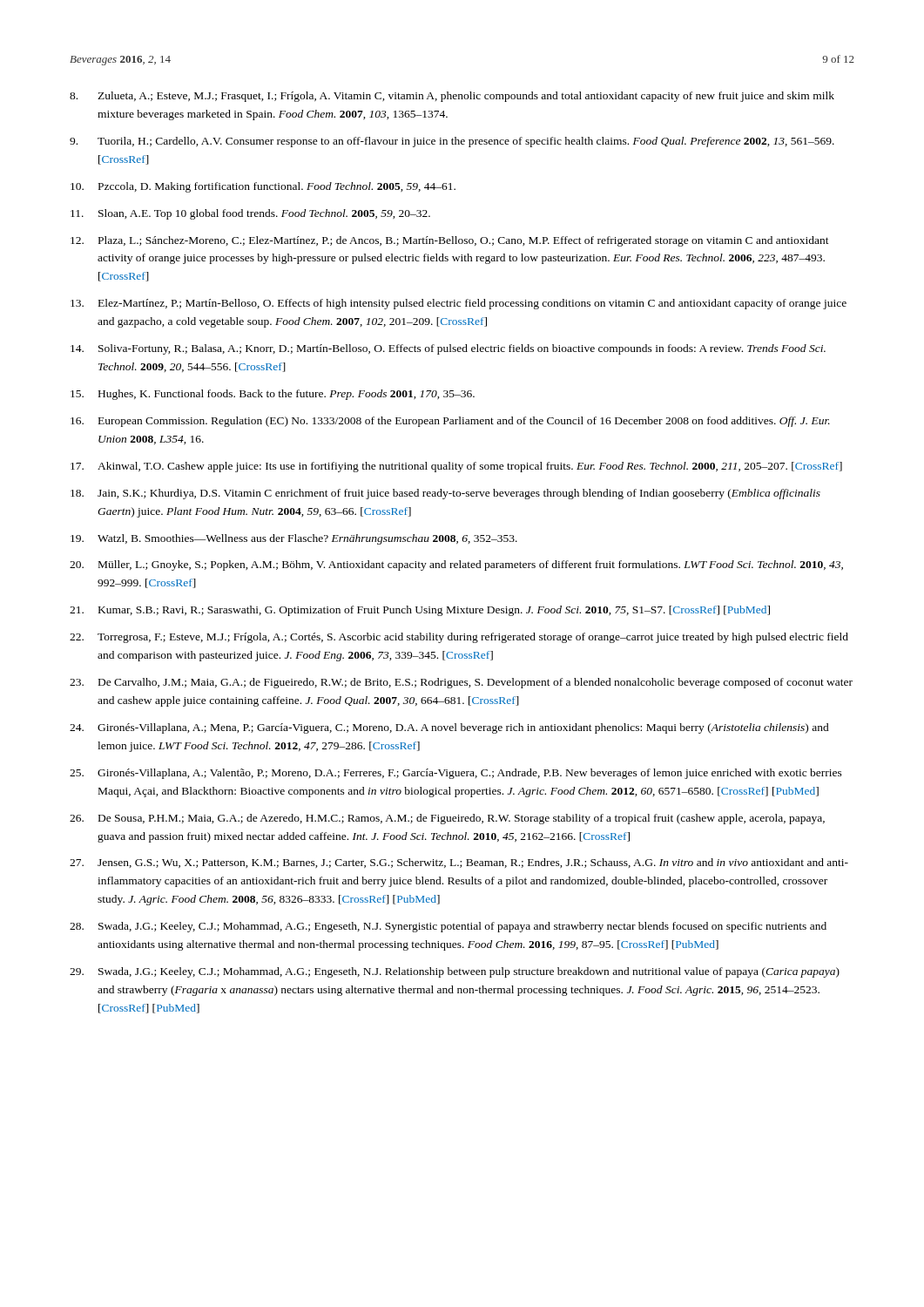Find the text block starting "8. Zulueta, A.; Esteve, M.J.; Frasquet, I.;"
This screenshot has height=1307, width=924.
[x=462, y=105]
